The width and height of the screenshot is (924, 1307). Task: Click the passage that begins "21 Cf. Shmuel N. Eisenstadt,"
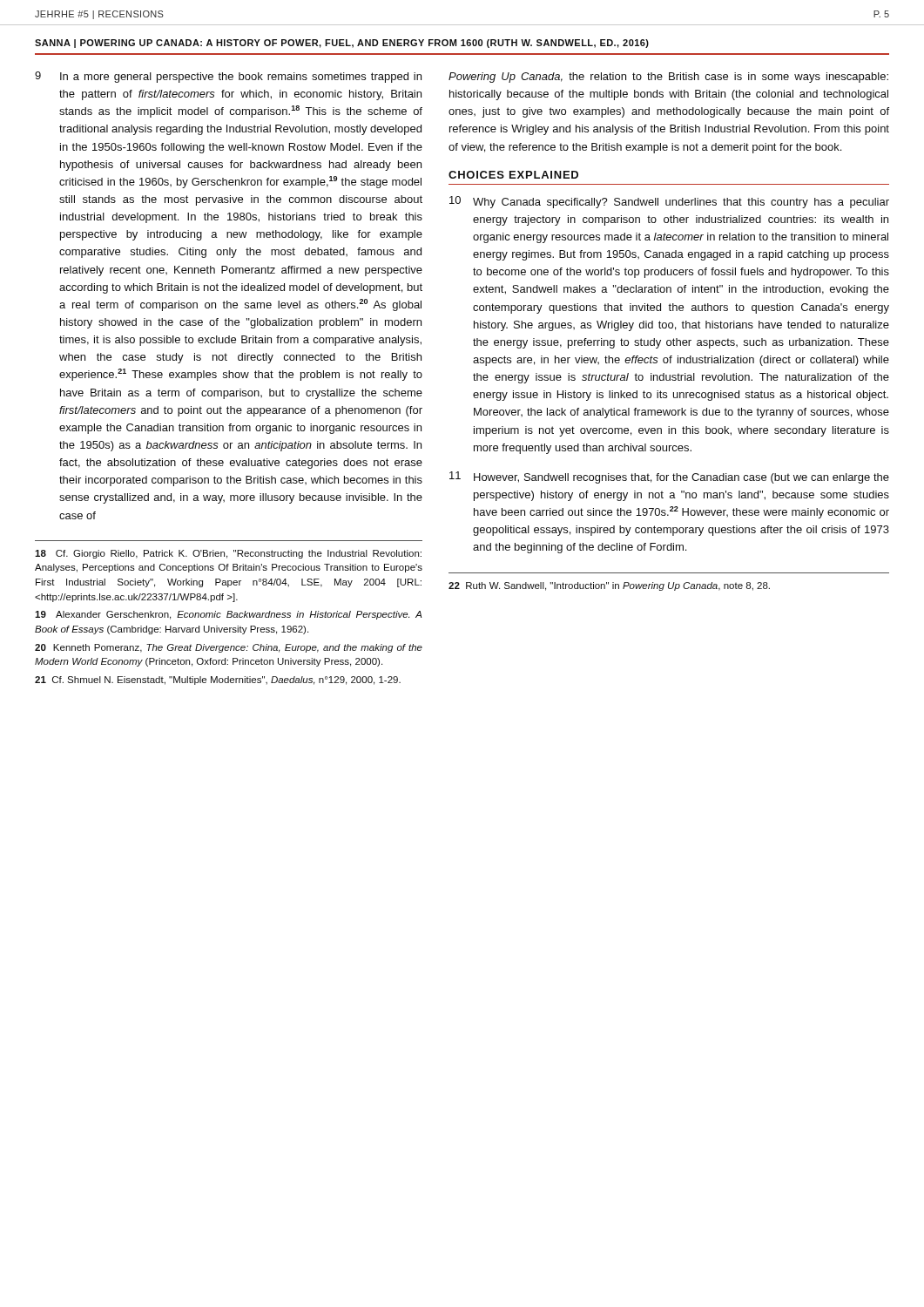(x=218, y=680)
